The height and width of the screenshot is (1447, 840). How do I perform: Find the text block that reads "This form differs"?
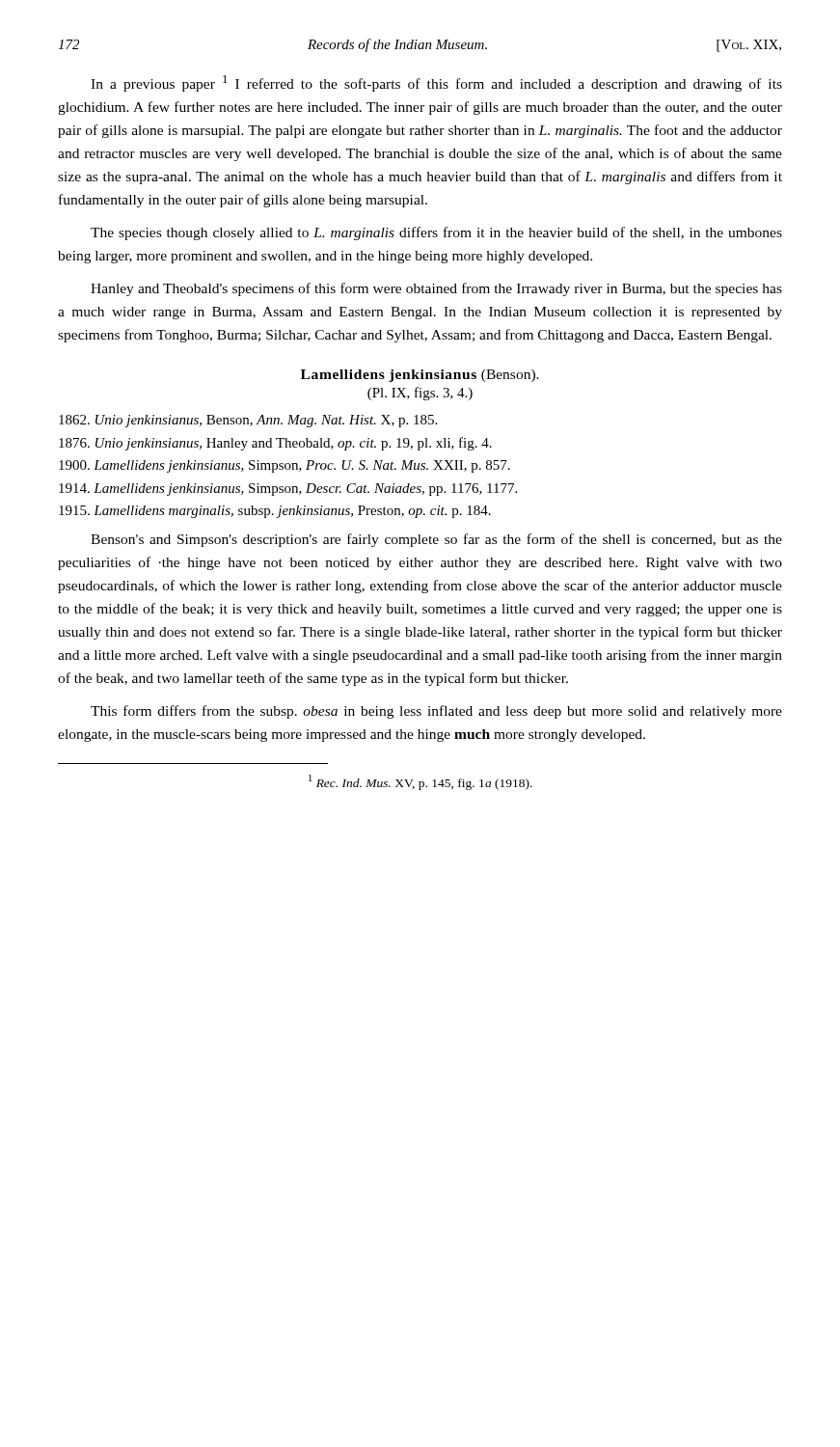pos(420,722)
